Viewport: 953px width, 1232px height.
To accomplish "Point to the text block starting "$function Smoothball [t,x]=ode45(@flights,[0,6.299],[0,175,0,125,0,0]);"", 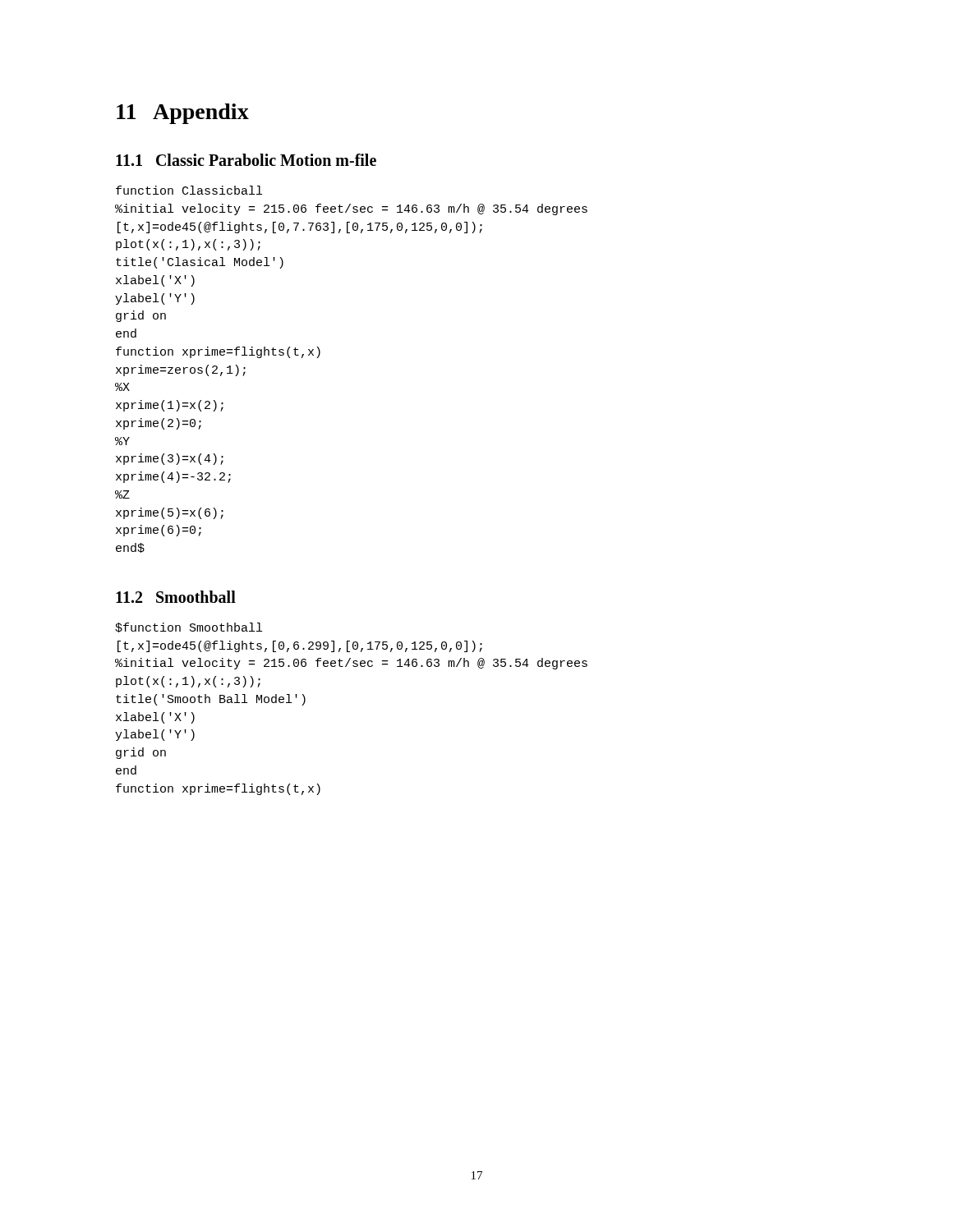I will click(x=189, y=627).
